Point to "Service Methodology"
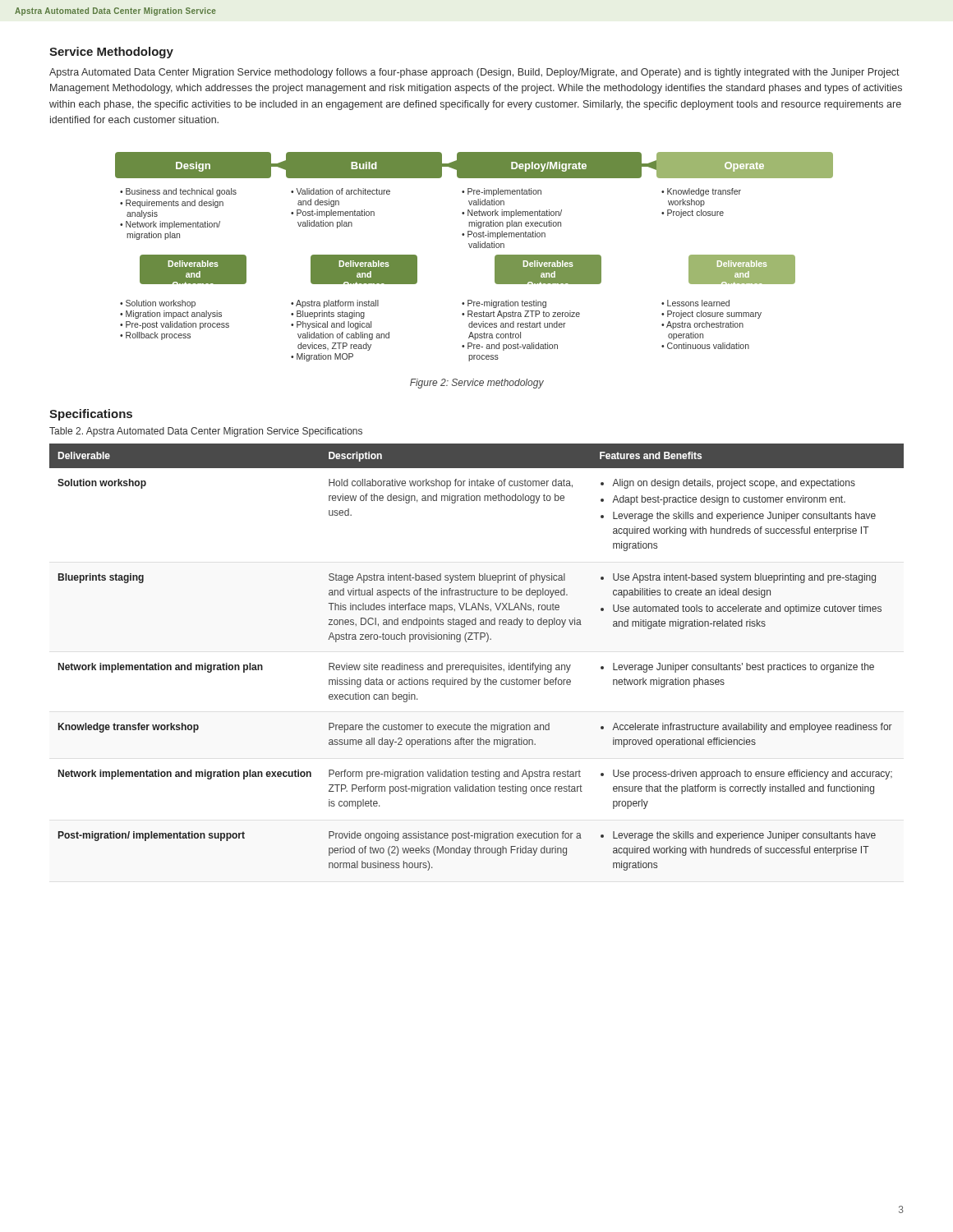This screenshot has height=1232, width=953. pyautogui.click(x=111, y=51)
